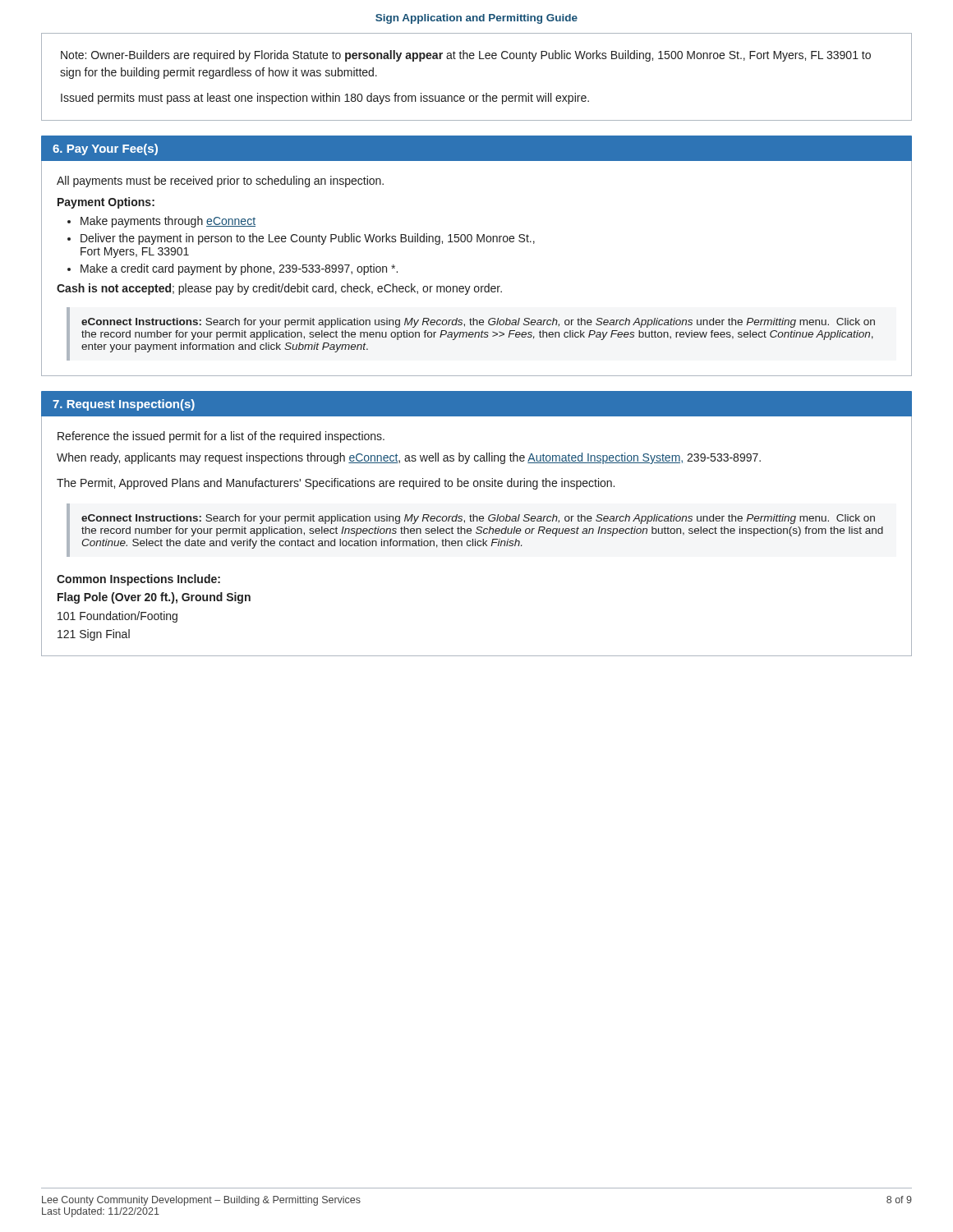The height and width of the screenshot is (1232, 953).
Task: Select the text block starting "All payments must"
Action: pyautogui.click(x=221, y=181)
